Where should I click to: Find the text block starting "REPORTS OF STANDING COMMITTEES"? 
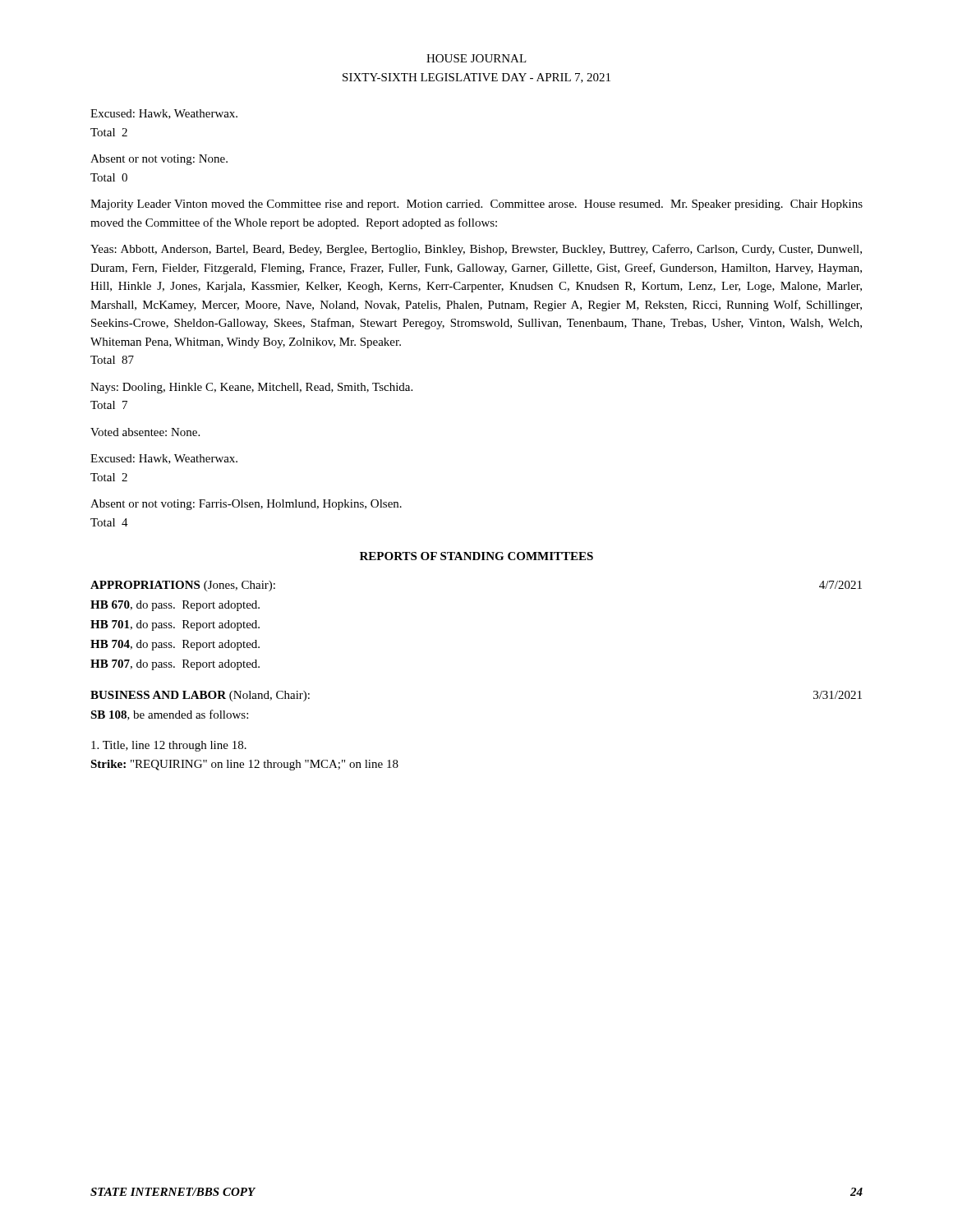click(476, 556)
